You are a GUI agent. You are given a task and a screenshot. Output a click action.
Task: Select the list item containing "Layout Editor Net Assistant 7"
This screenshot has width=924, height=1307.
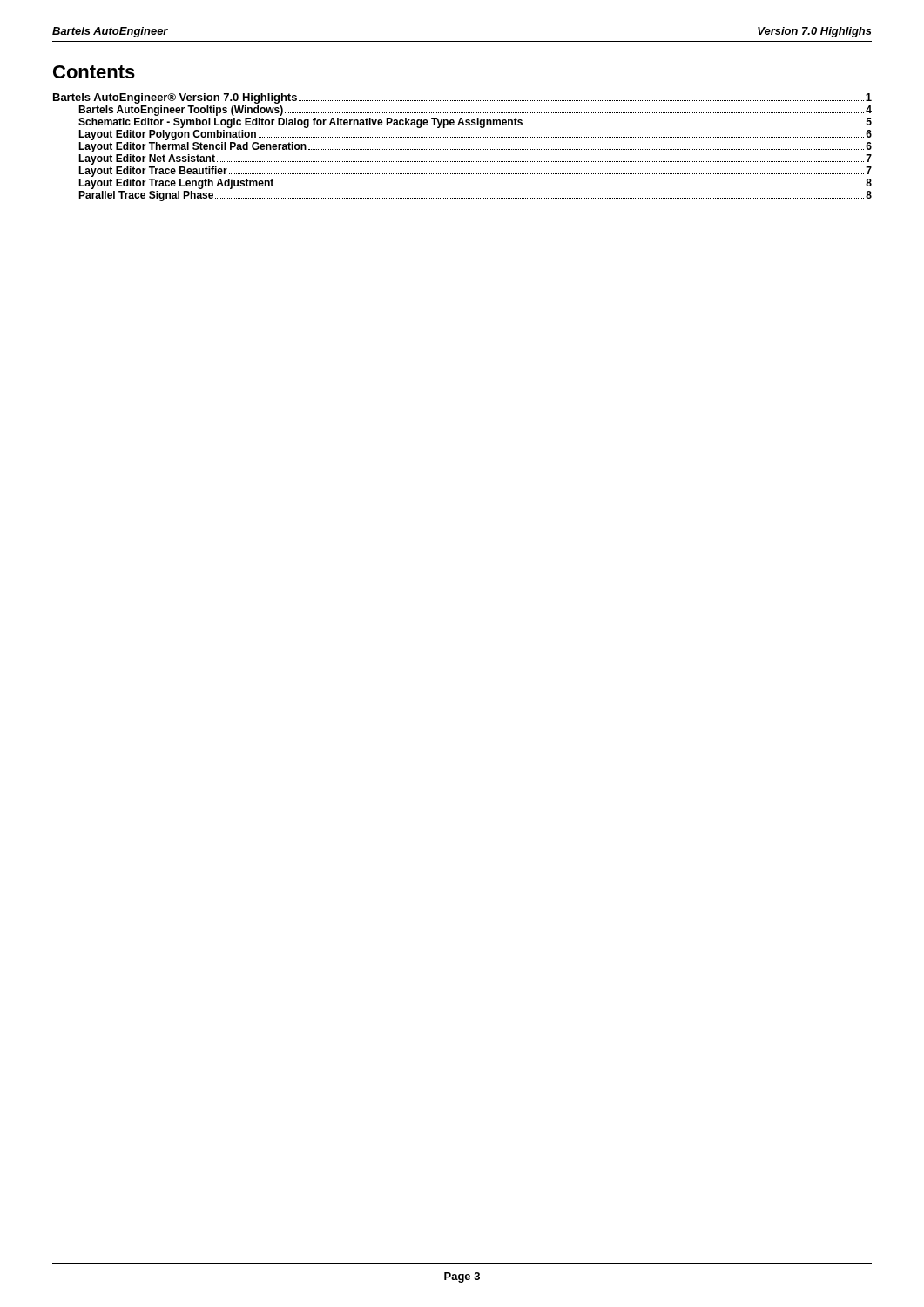click(x=475, y=159)
